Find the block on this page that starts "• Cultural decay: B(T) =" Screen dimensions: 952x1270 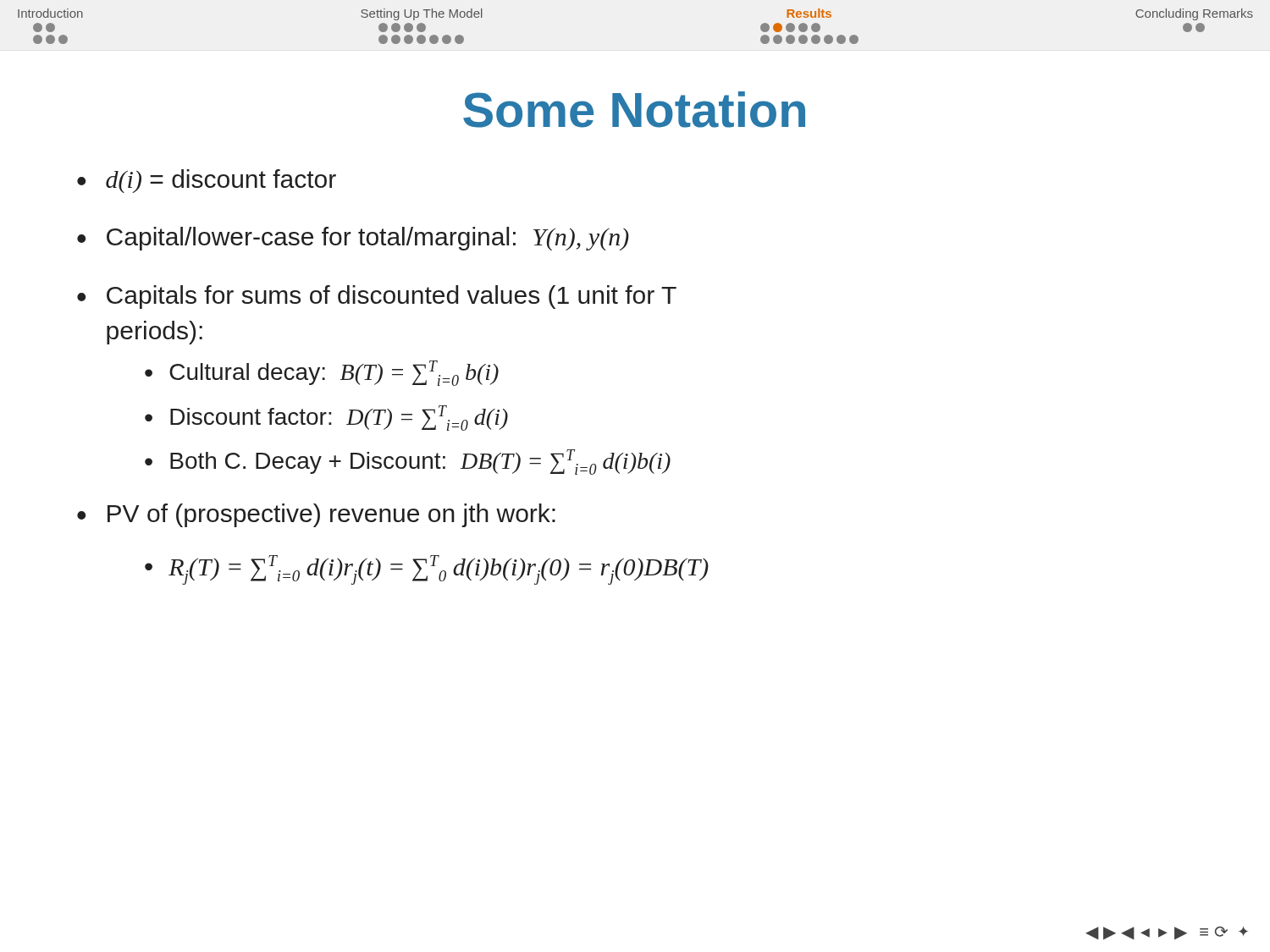click(321, 373)
